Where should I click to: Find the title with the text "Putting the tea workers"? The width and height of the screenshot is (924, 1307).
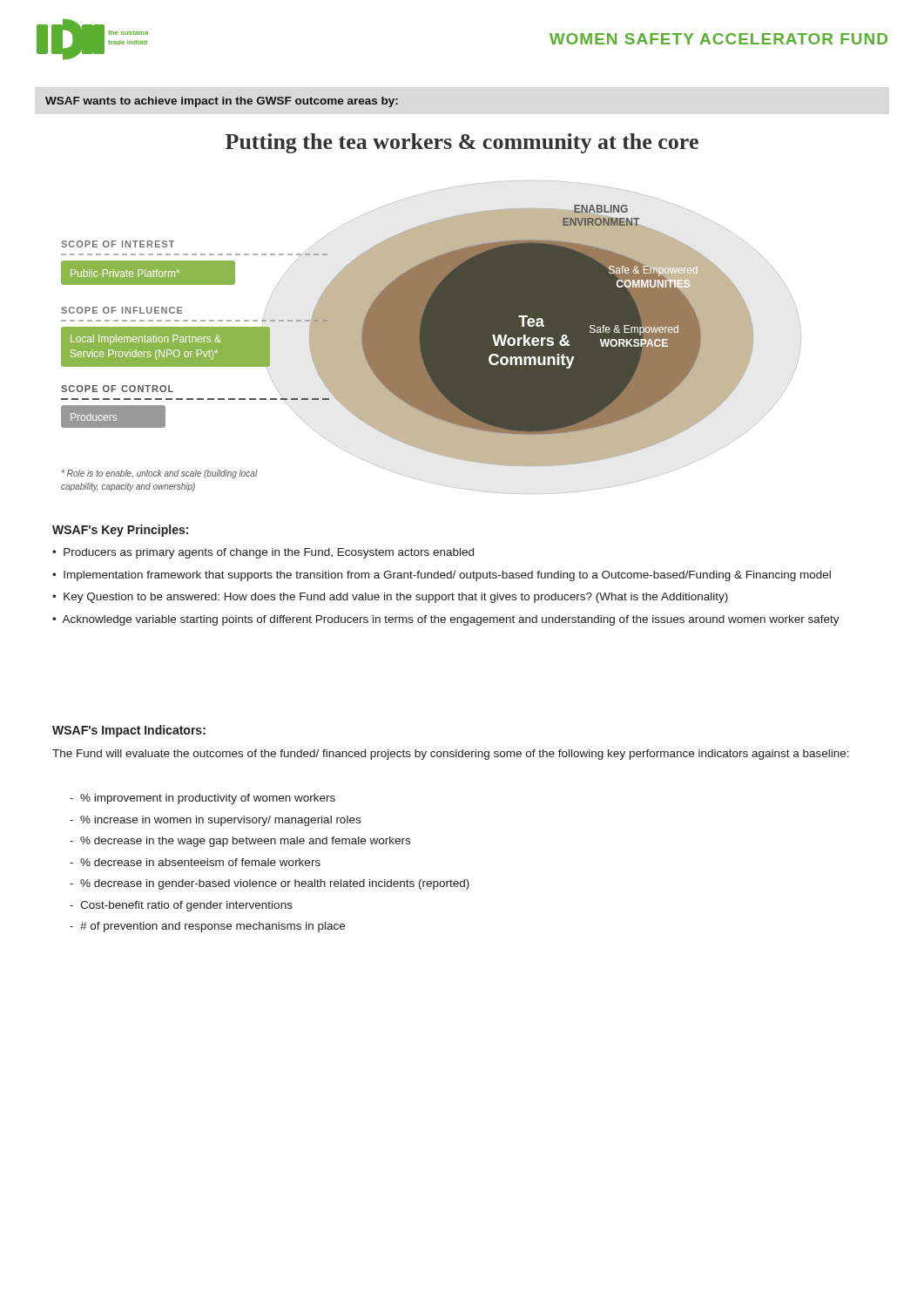pyautogui.click(x=462, y=142)
